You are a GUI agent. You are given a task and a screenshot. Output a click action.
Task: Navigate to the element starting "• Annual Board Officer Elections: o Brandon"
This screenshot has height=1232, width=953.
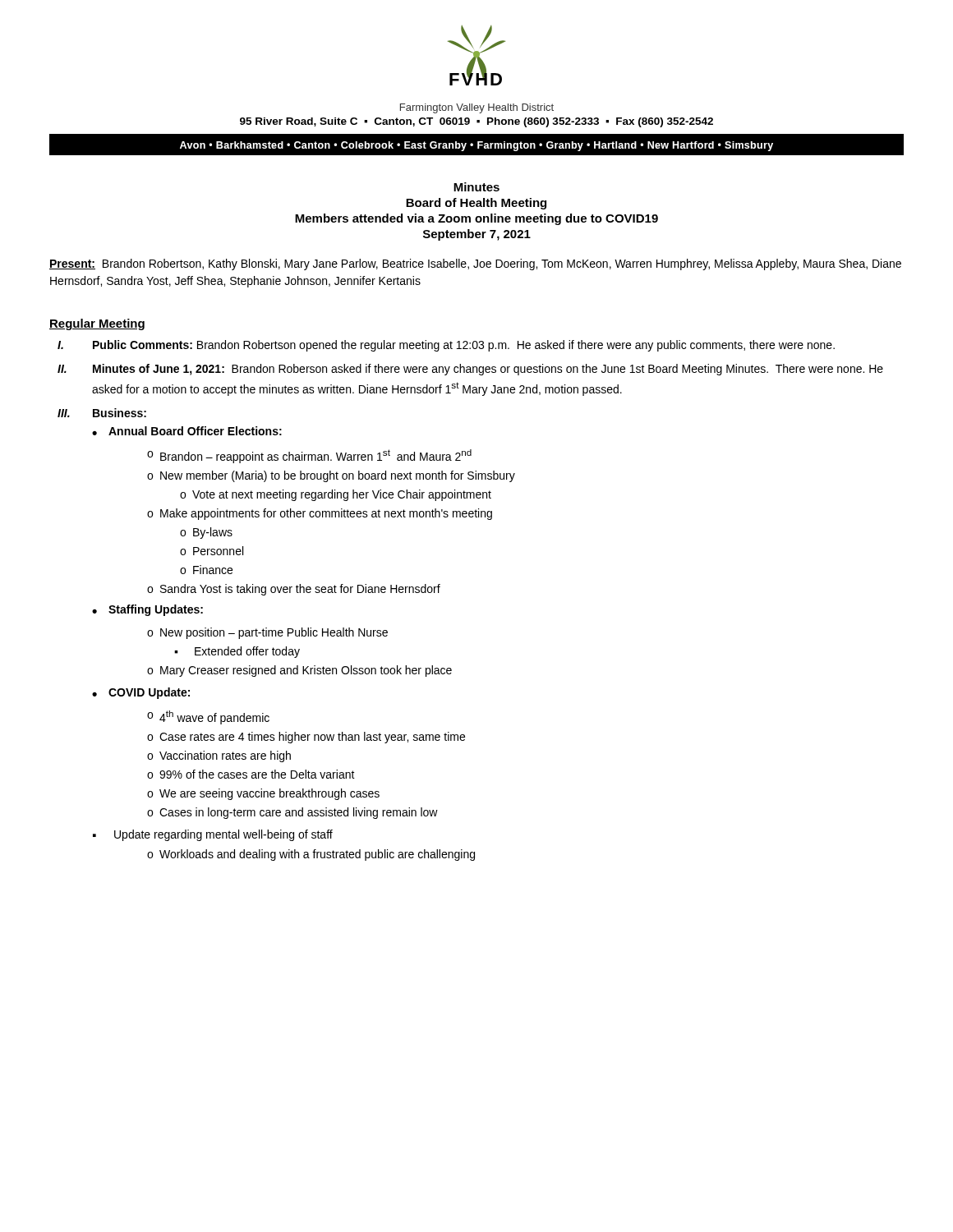tap(498, 511)
